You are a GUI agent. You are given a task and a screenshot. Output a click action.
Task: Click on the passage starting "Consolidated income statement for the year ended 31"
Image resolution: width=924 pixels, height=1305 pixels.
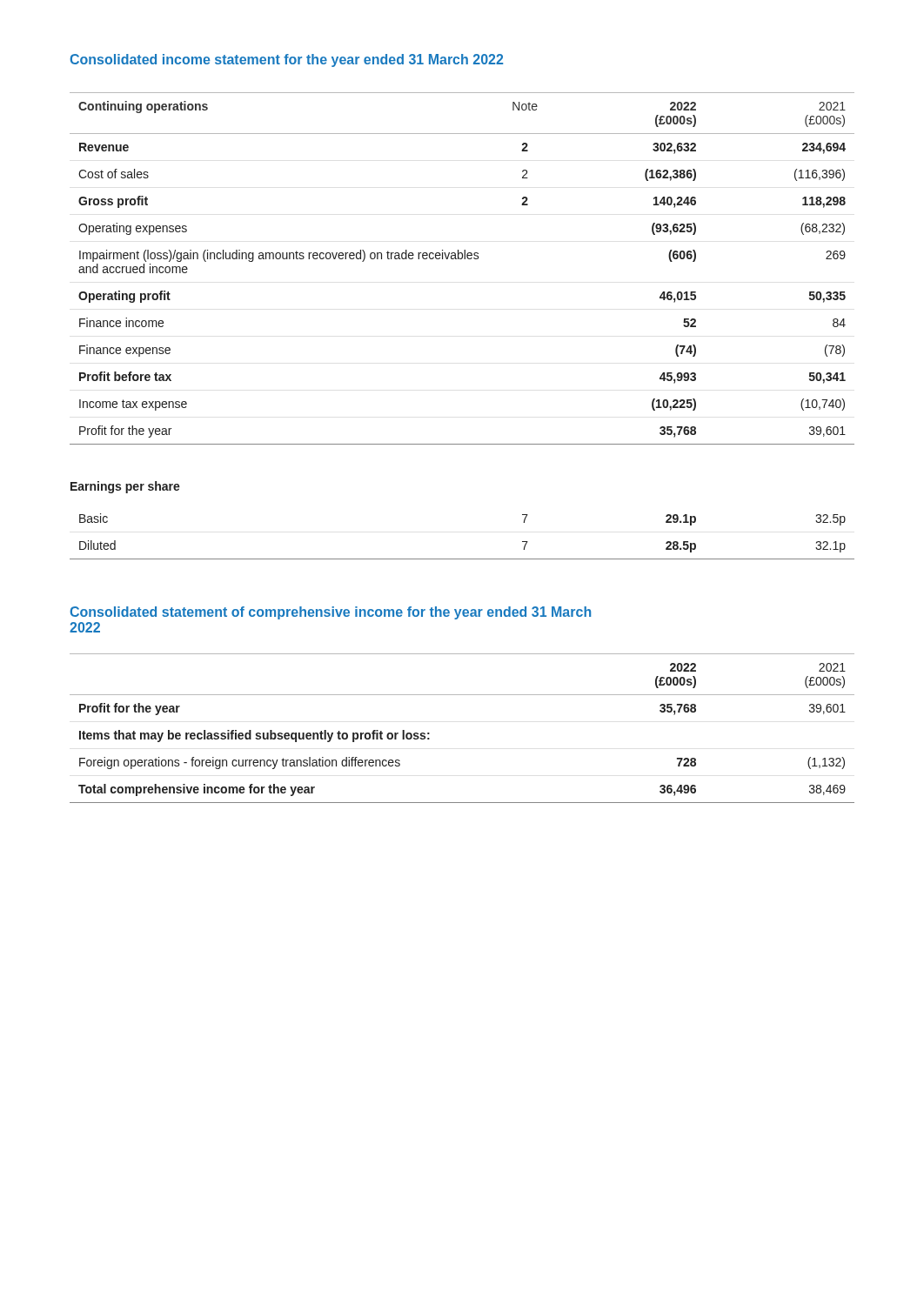287,60
